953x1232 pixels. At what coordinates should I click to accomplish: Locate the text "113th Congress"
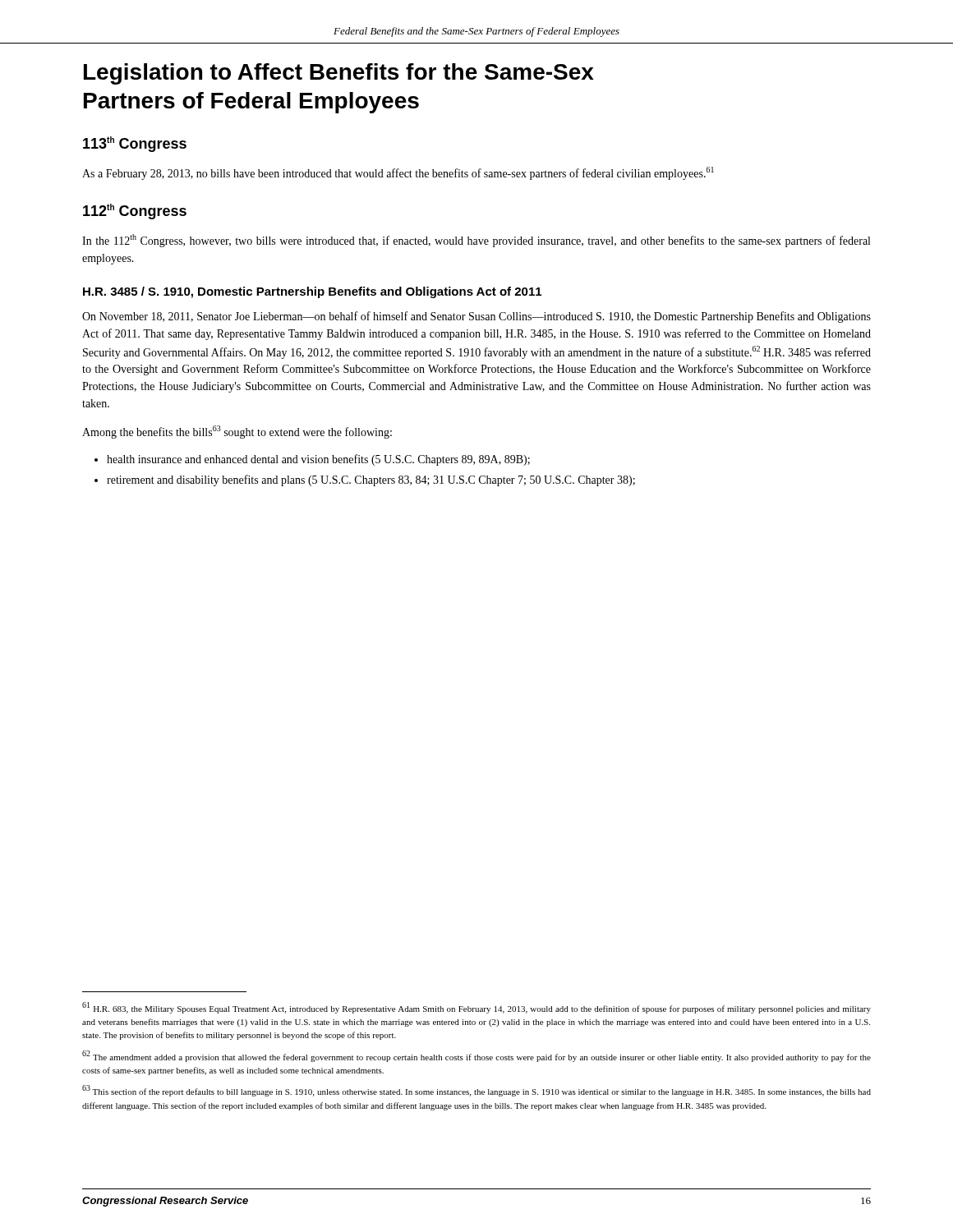135,144
